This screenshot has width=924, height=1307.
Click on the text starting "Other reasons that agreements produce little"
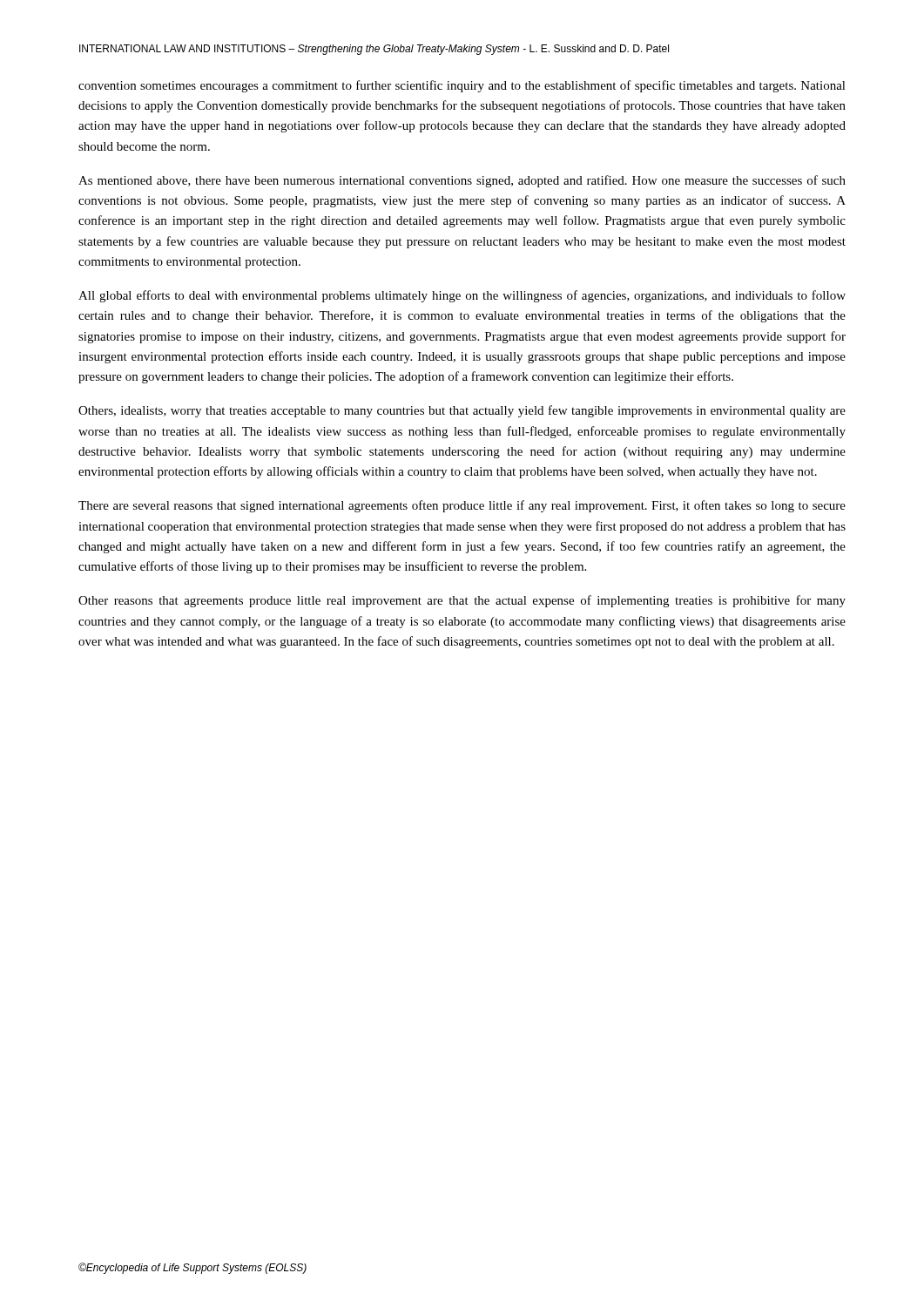tap(462, 621)
